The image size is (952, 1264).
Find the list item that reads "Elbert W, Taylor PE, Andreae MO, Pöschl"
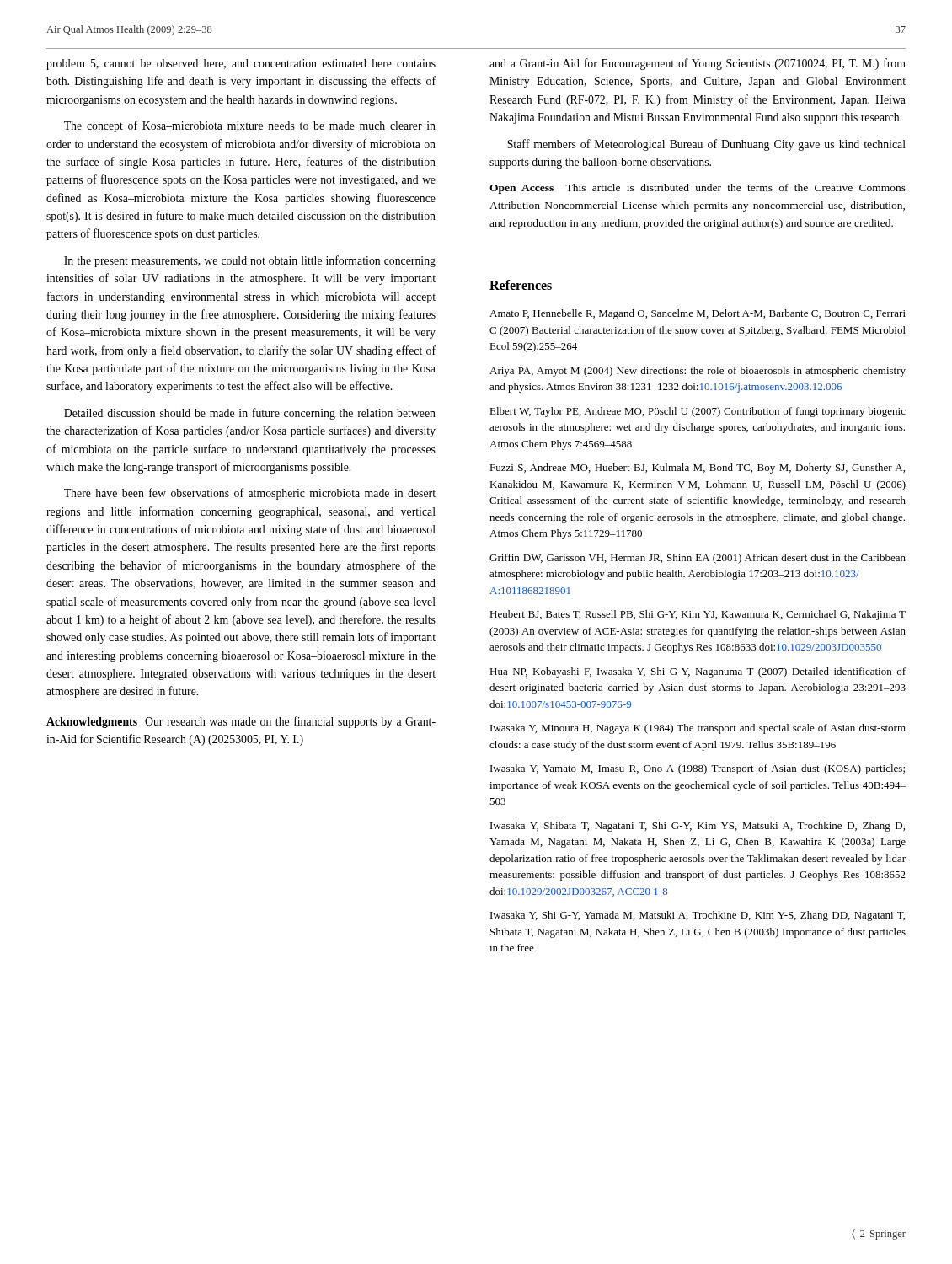point(698,427)
